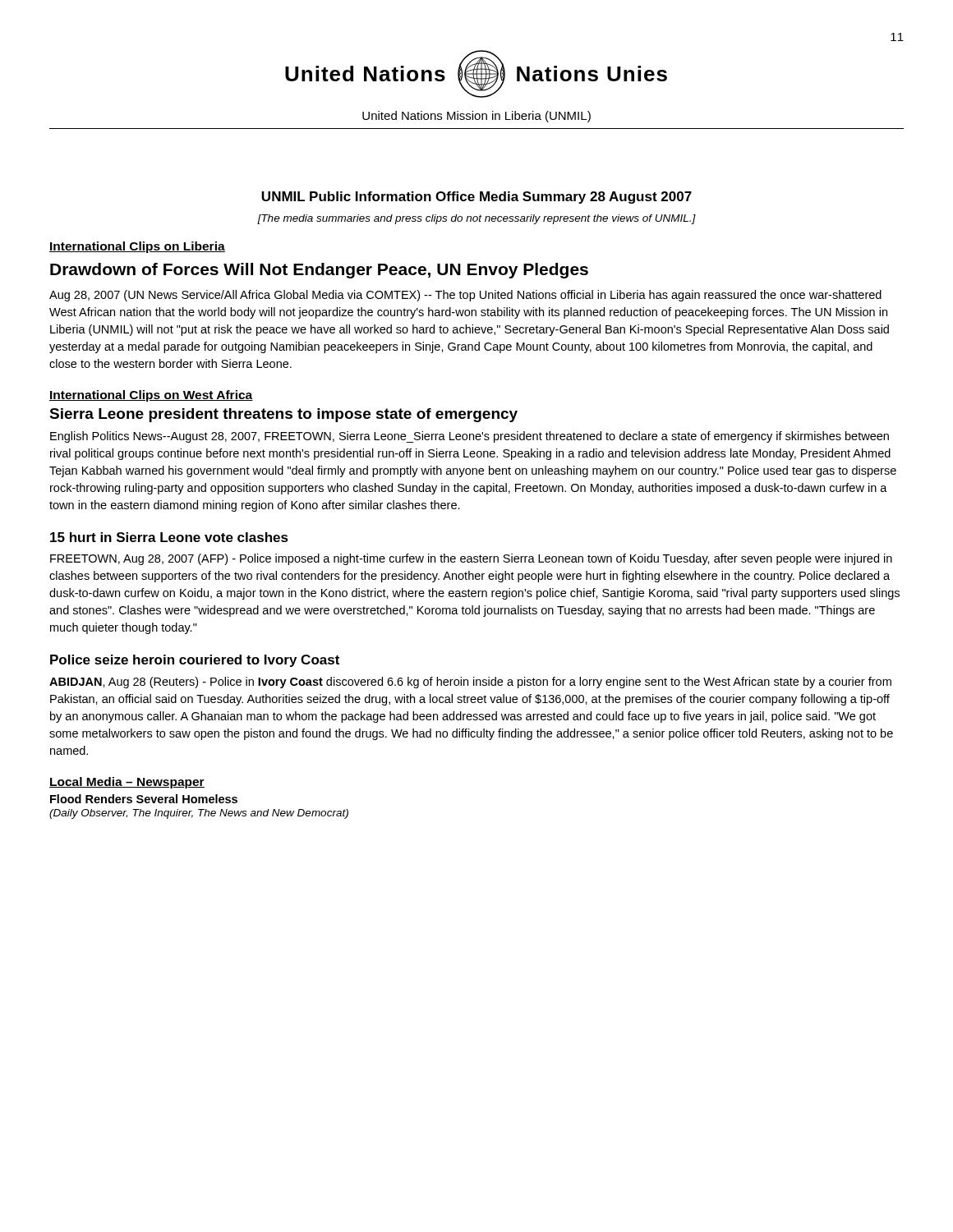This screenshot has height=1232, width=953.
Task: Click on the logo
Action: click(x=476, y=74)
